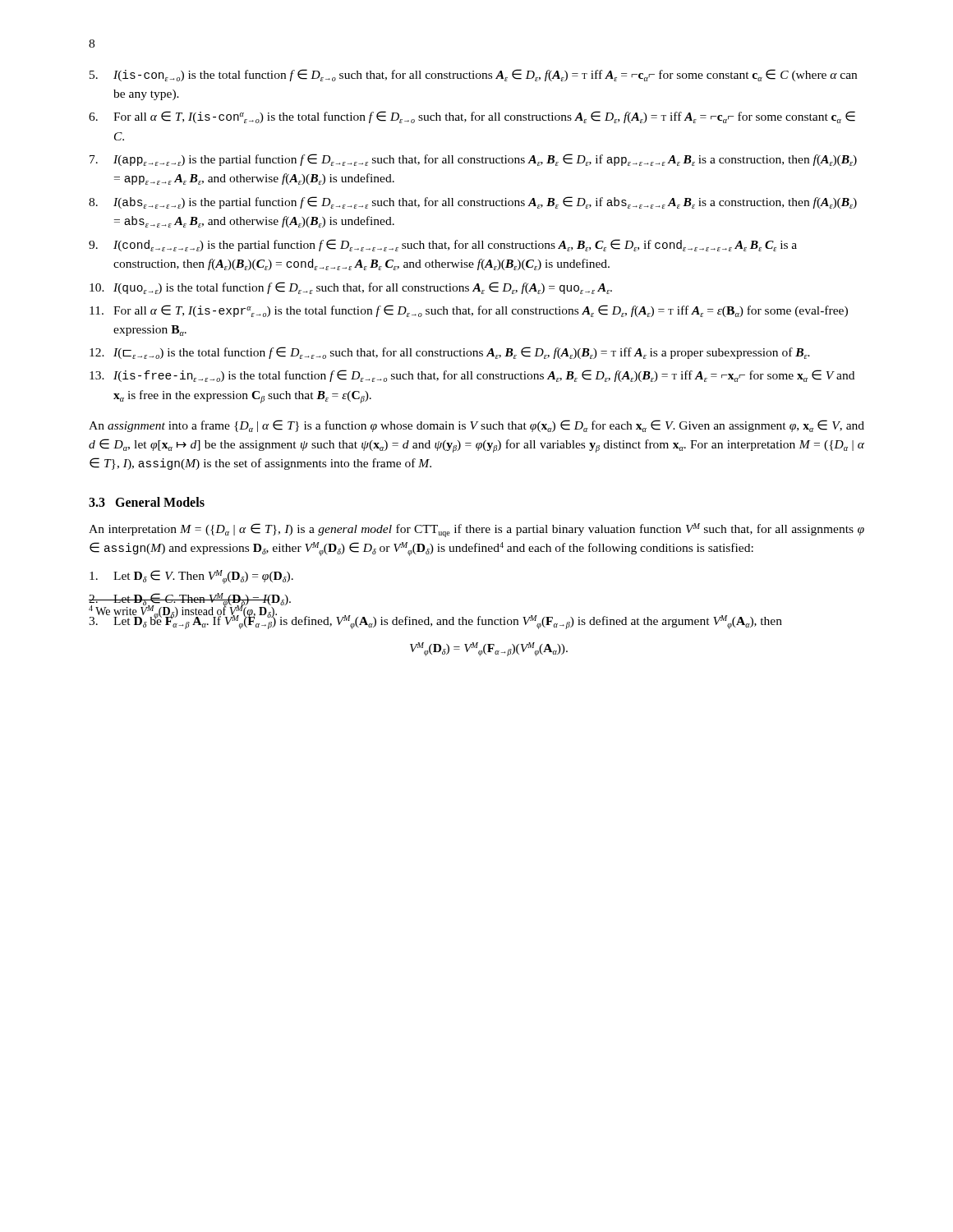Image resolution: width=953 pixels, height=1232 pixels.
Task: Find the element starting "An assignment into"
Action: coord(476,444)
